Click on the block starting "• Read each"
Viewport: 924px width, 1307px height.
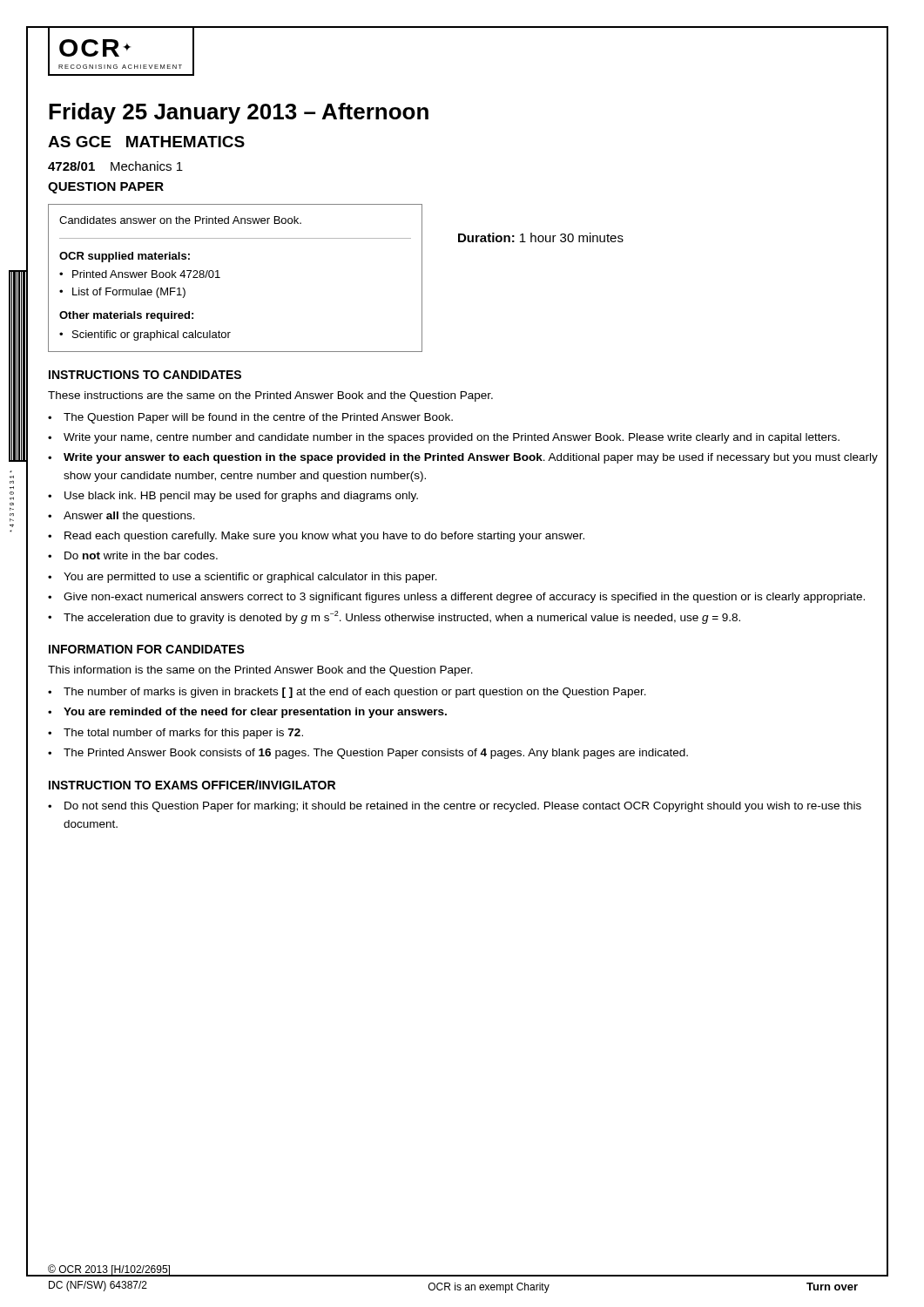tap(466, 537)
